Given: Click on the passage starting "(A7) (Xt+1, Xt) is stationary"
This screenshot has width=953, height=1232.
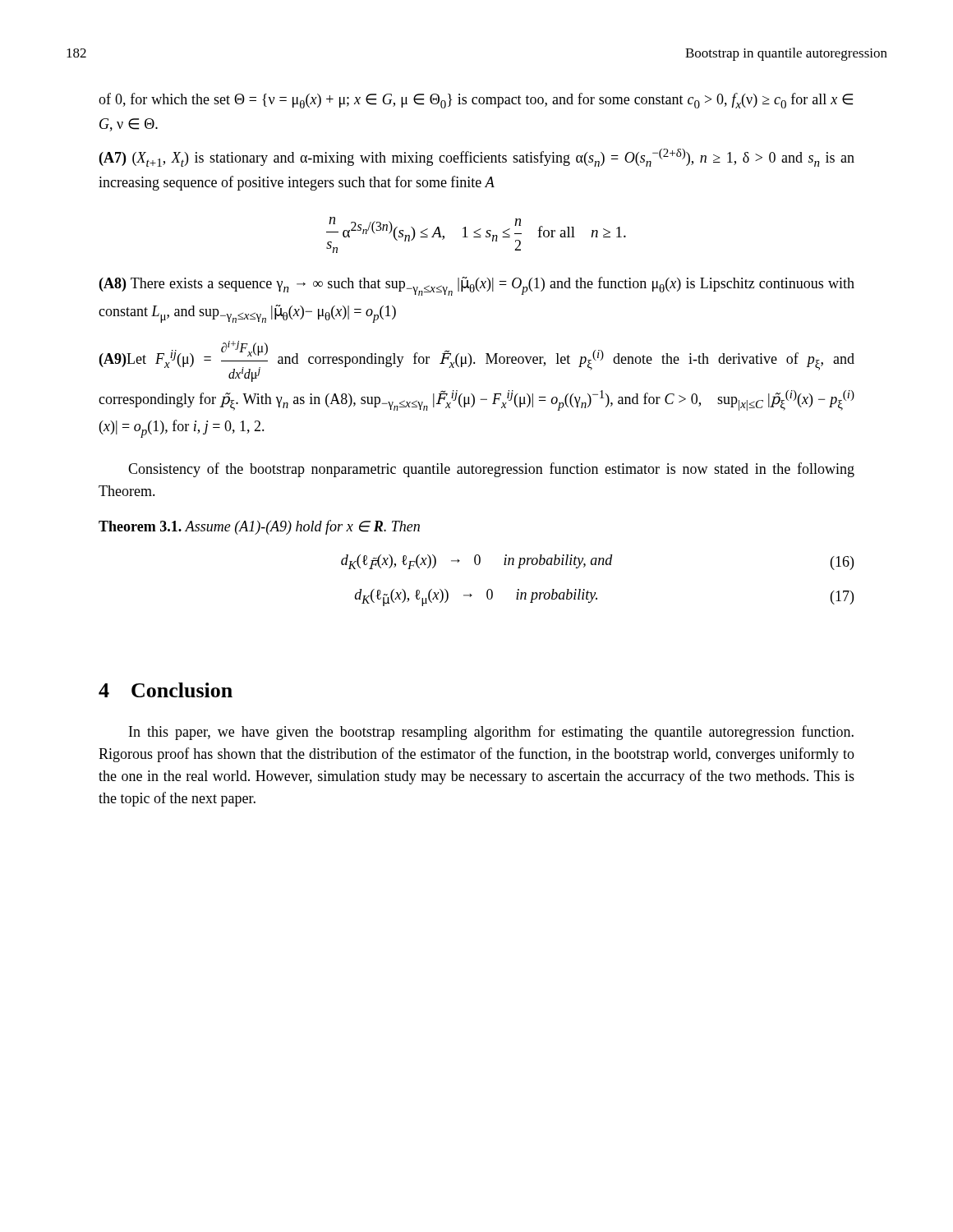Looking at the screenshot, I should pyautogui.click(x=476, y=168).
